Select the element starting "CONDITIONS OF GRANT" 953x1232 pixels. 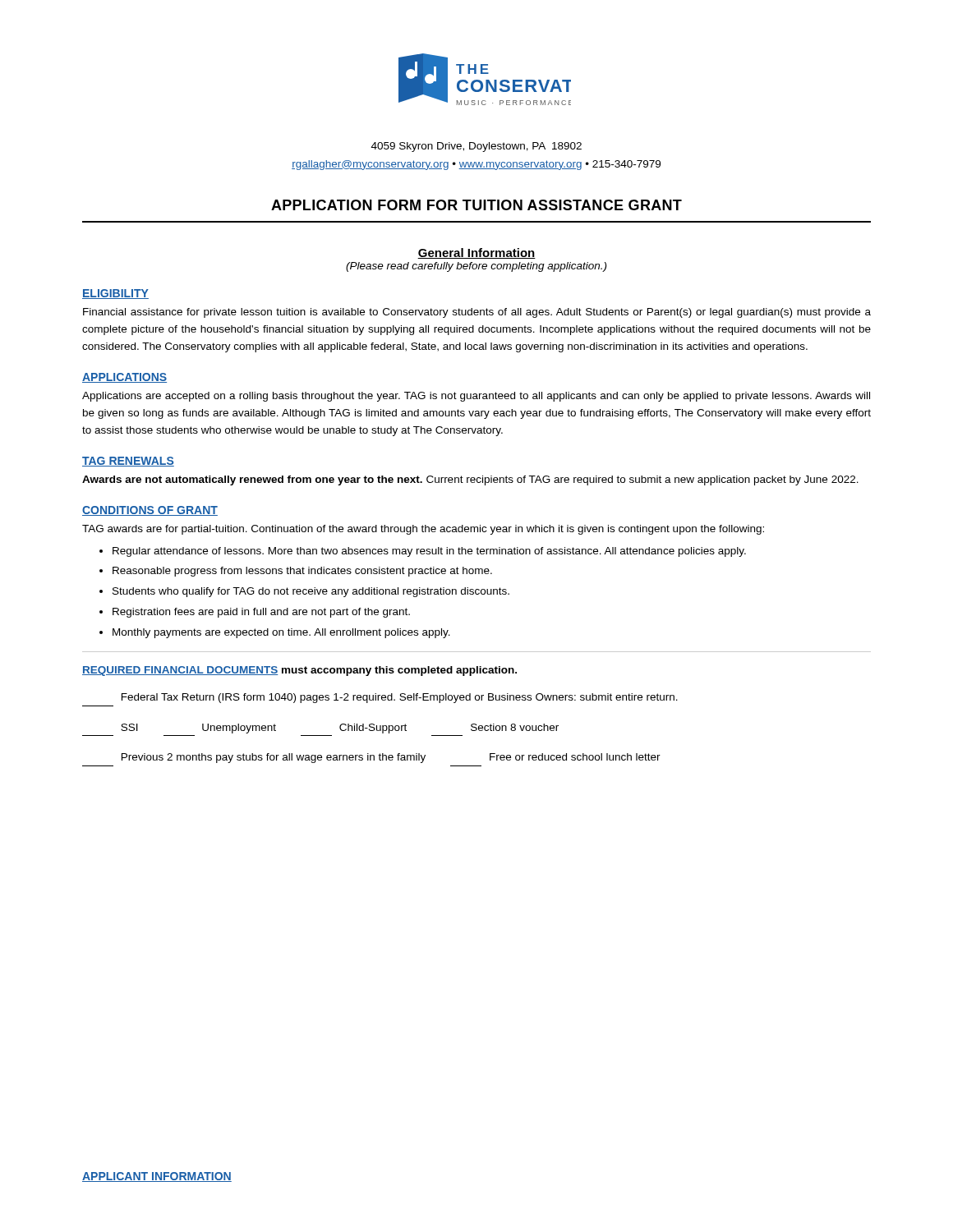coord(150,510)
